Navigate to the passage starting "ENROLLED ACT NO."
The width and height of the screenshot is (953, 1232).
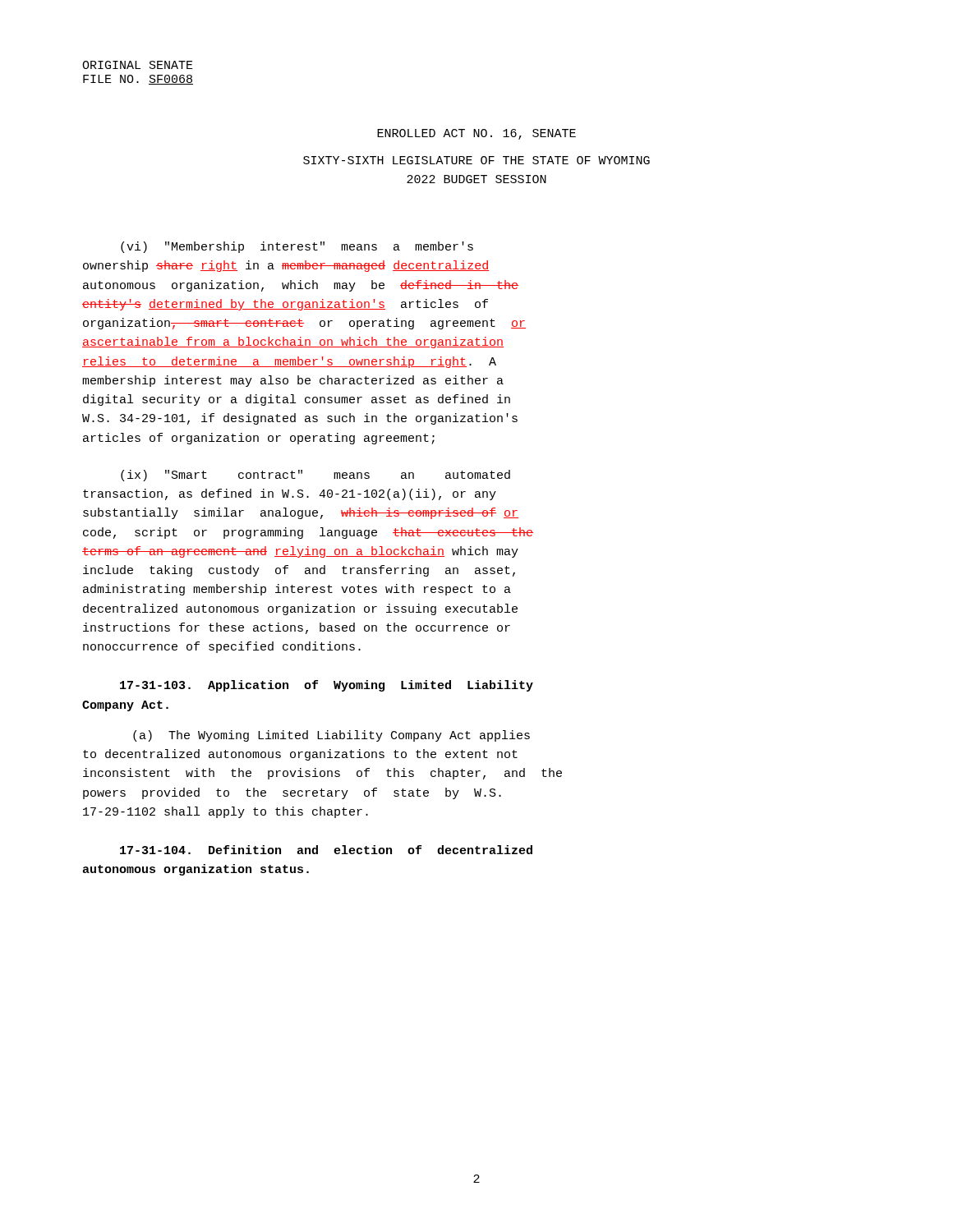pos(476,134)
